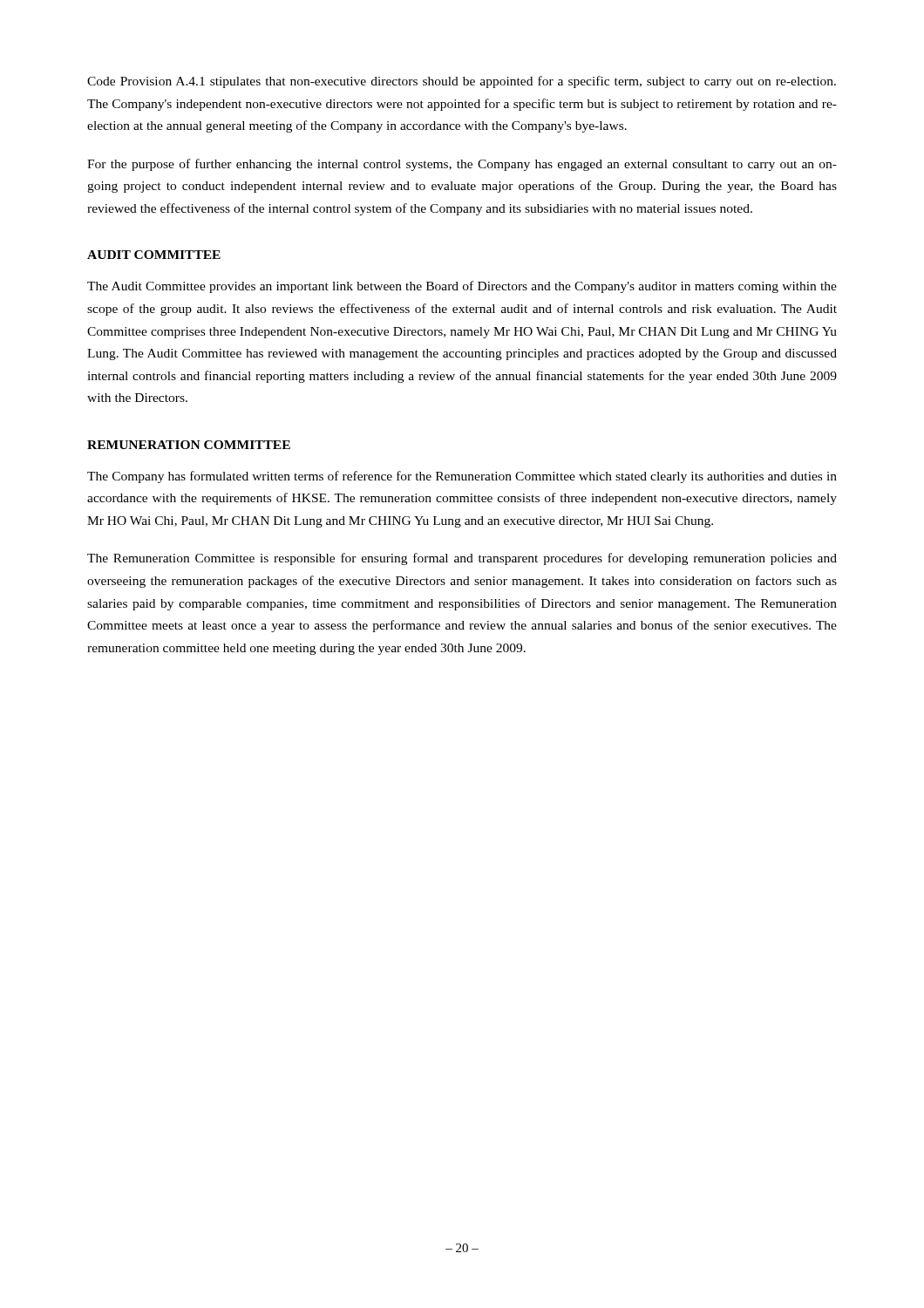Image resolution: width=924 pixels, height=1308 pixels.
Task: Point to "REMUNERATION COMMITTEE"
Action: [x=189, y=444]
